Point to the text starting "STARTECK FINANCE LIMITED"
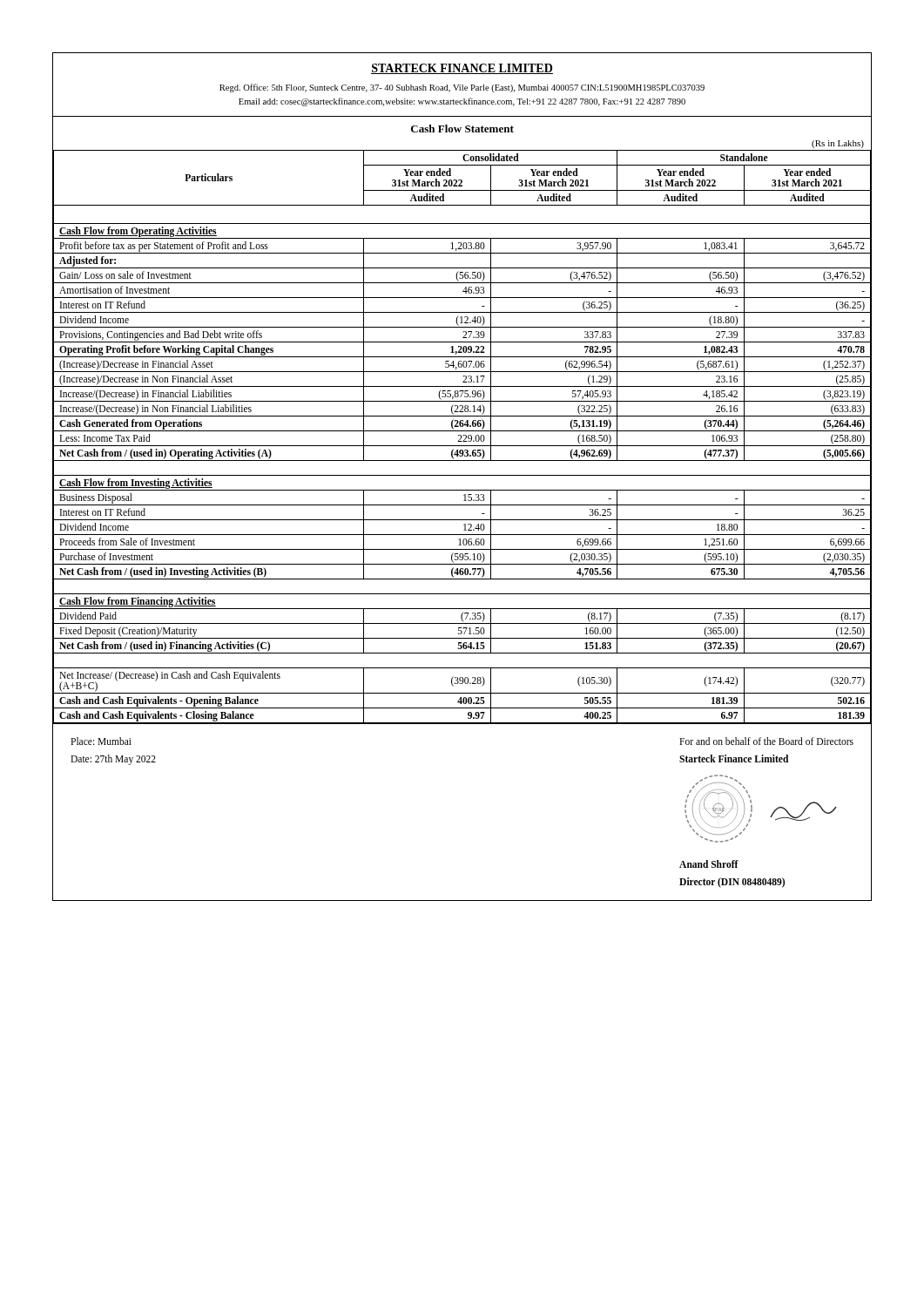 click(x=462, y=68)
